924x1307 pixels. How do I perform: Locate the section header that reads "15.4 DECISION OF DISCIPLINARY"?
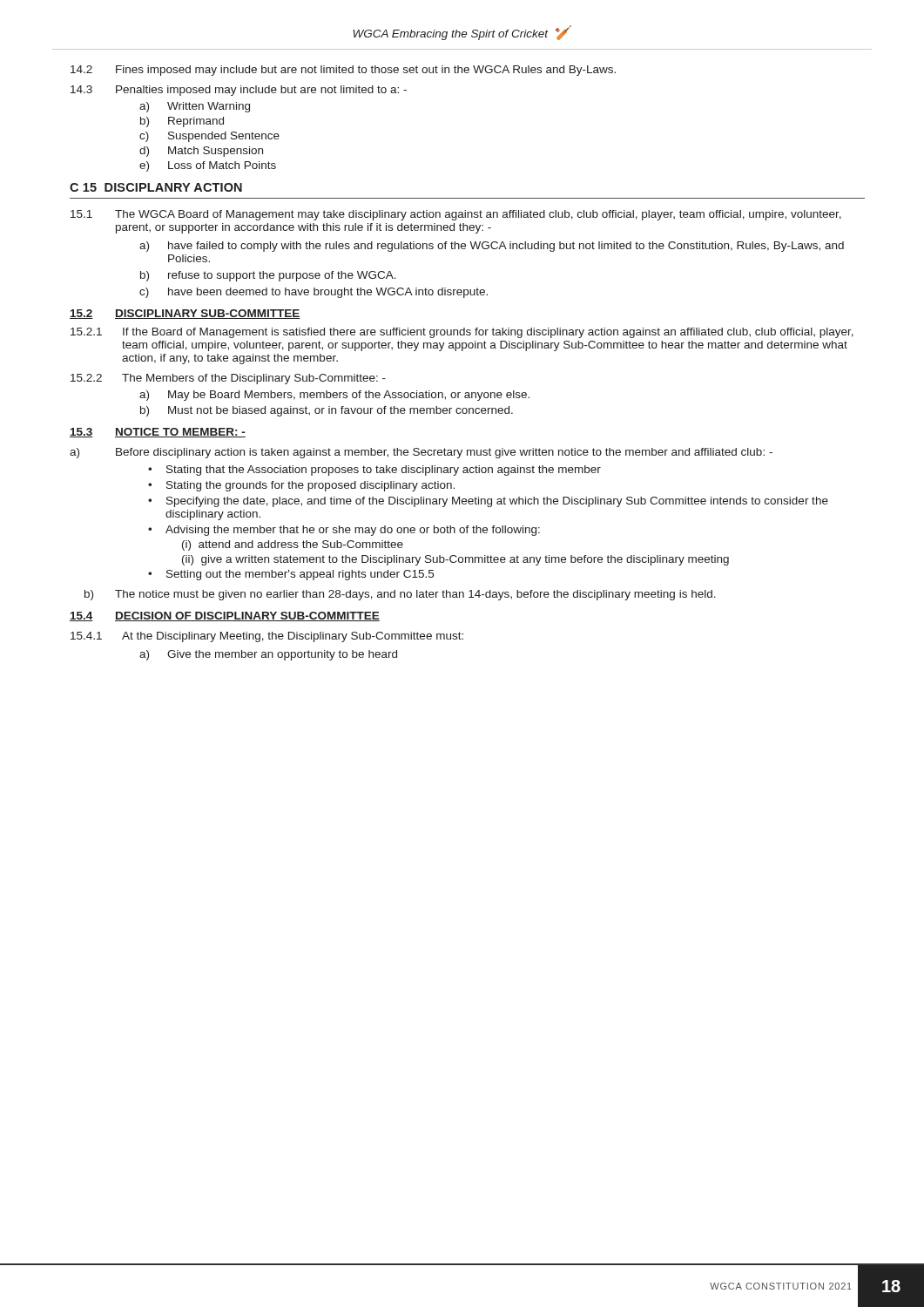(225, 616)
